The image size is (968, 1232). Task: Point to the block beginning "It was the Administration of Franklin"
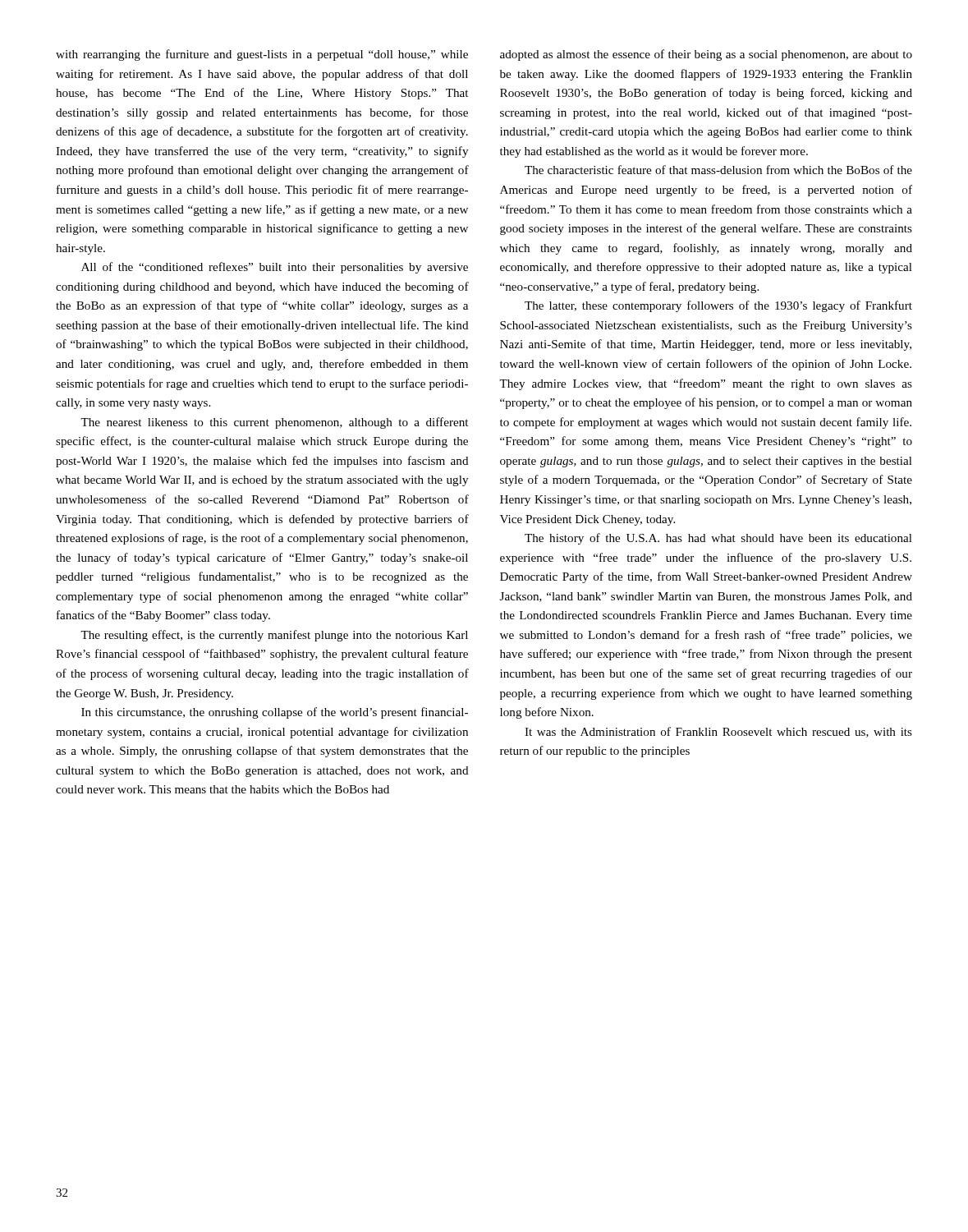pos(706,741)
